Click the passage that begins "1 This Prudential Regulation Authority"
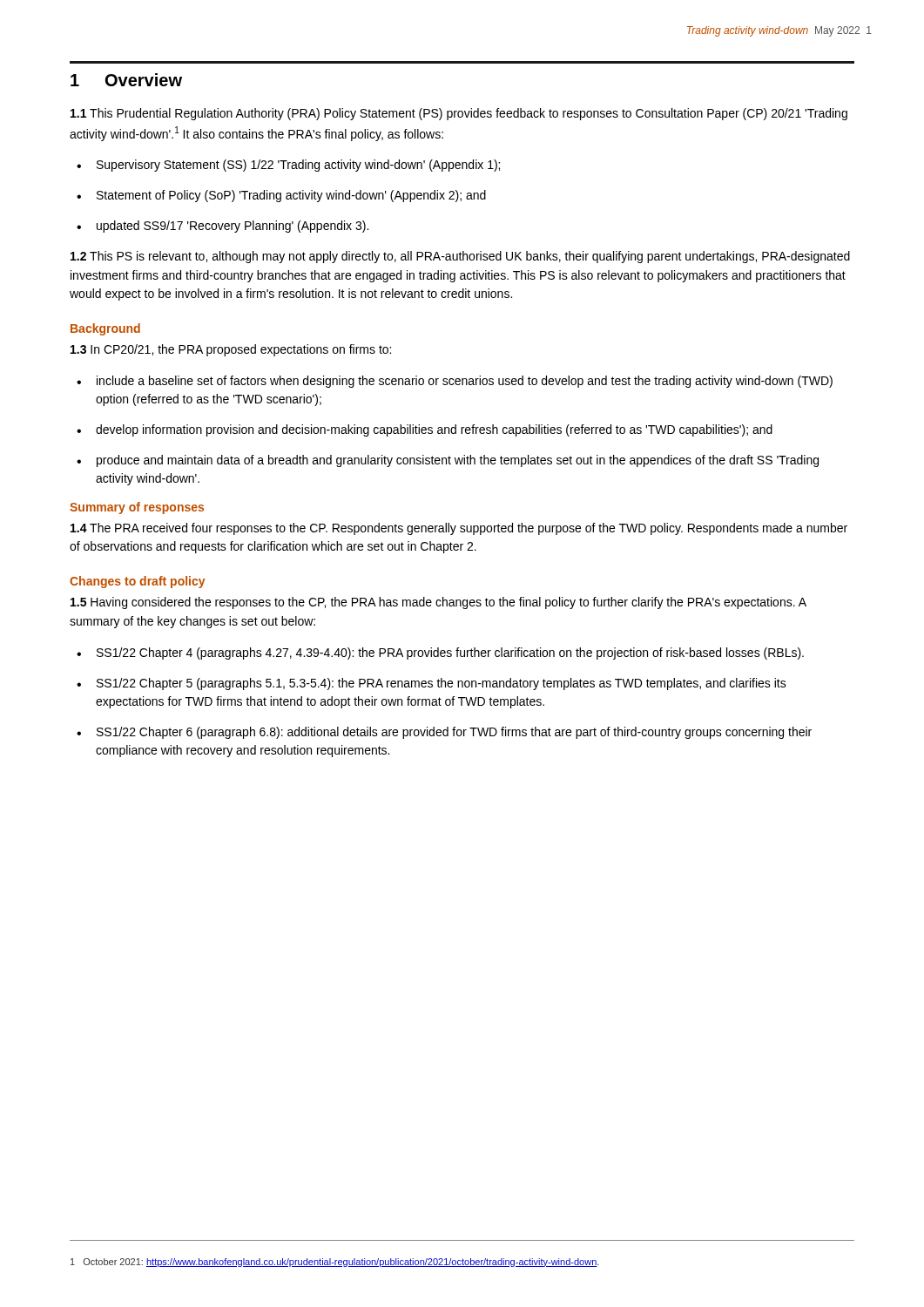Screen dimensions: 1307x924 [459, 123]
